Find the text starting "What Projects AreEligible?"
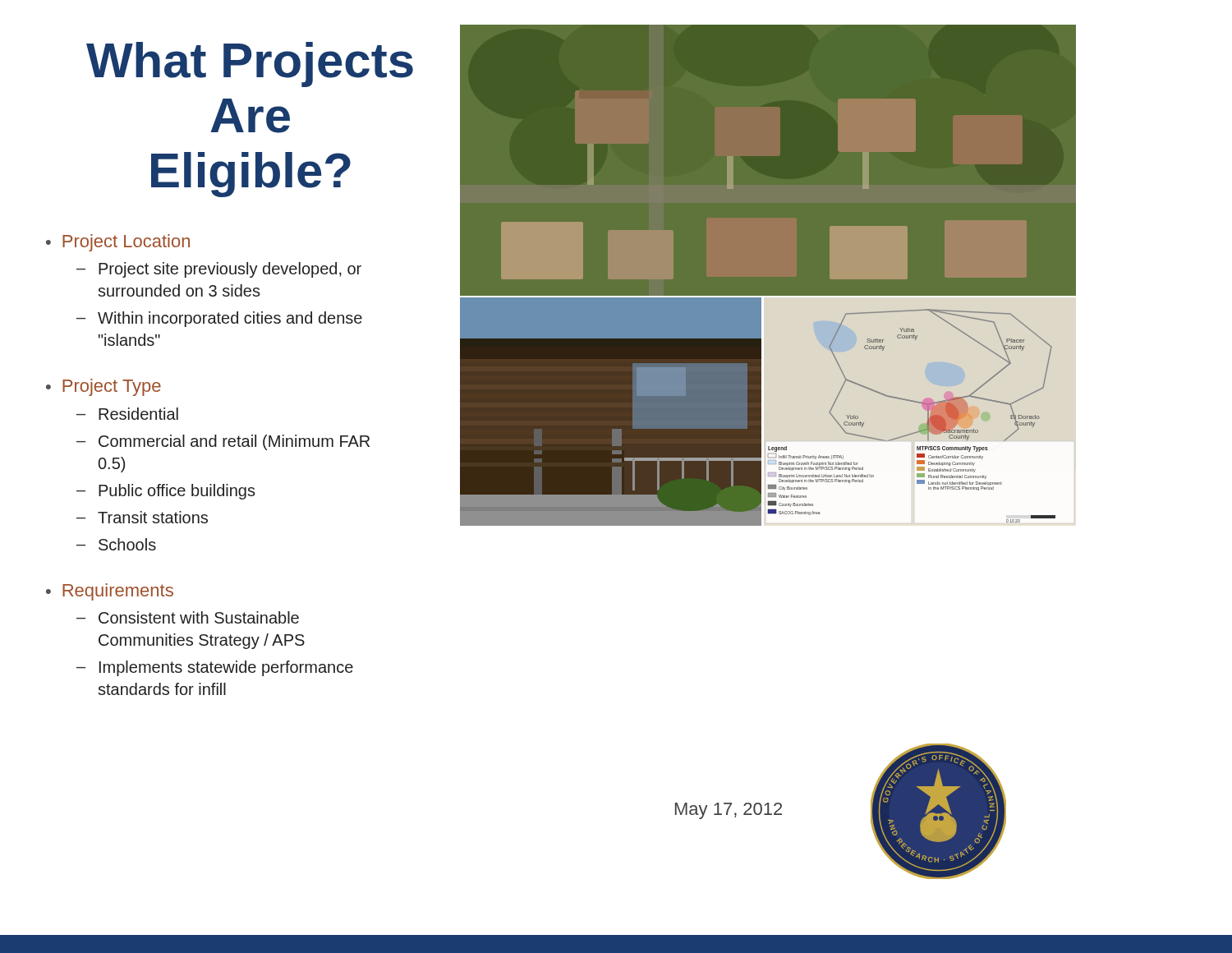Image resolution: width=1232 pixels, height=953 pixels. (x=251, y=116)
